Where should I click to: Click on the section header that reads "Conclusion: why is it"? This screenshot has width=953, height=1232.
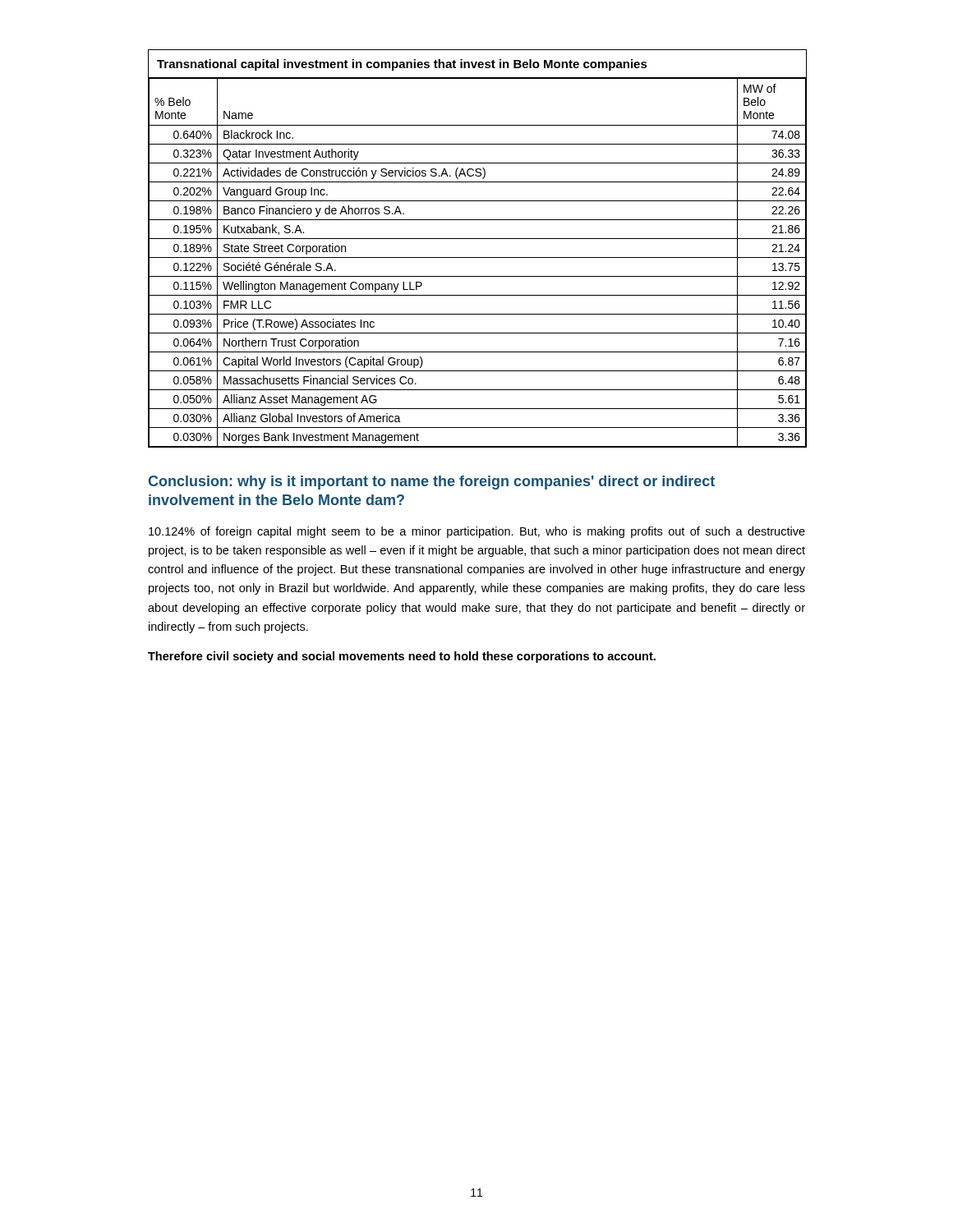431,491
